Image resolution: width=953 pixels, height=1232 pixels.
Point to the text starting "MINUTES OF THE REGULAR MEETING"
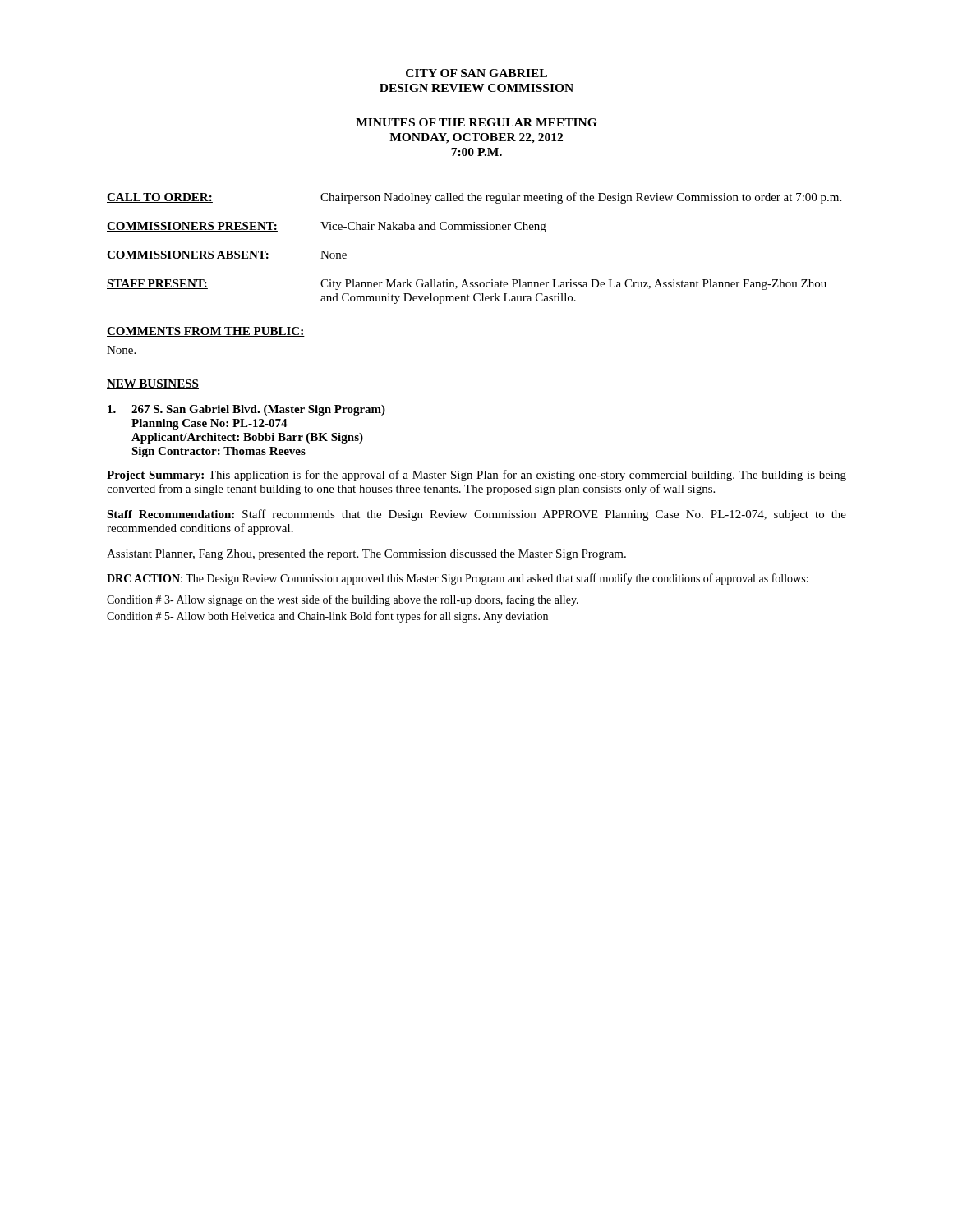point(476,137)
